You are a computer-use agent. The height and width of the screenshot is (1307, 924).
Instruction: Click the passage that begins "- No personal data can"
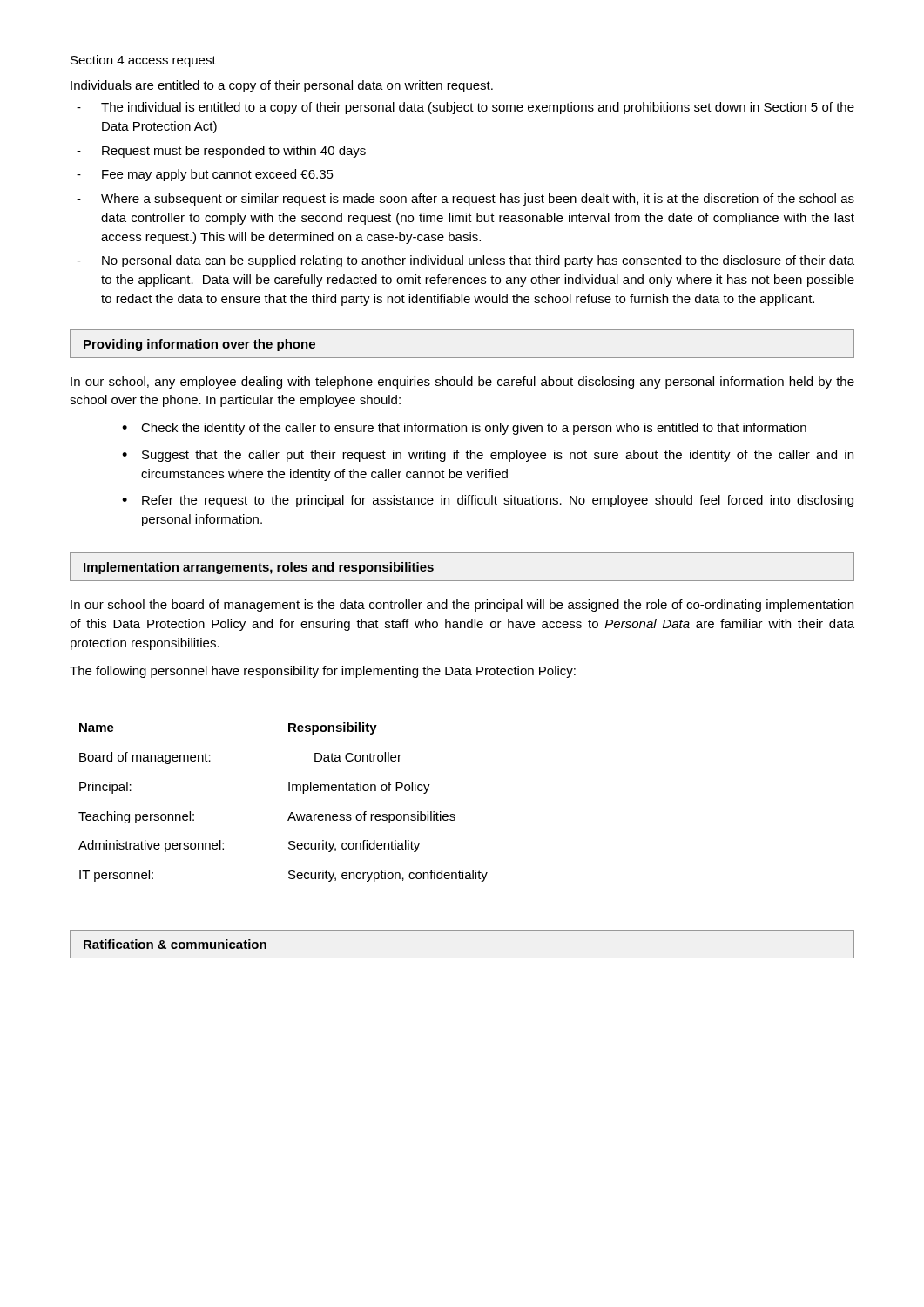(462, 280)
